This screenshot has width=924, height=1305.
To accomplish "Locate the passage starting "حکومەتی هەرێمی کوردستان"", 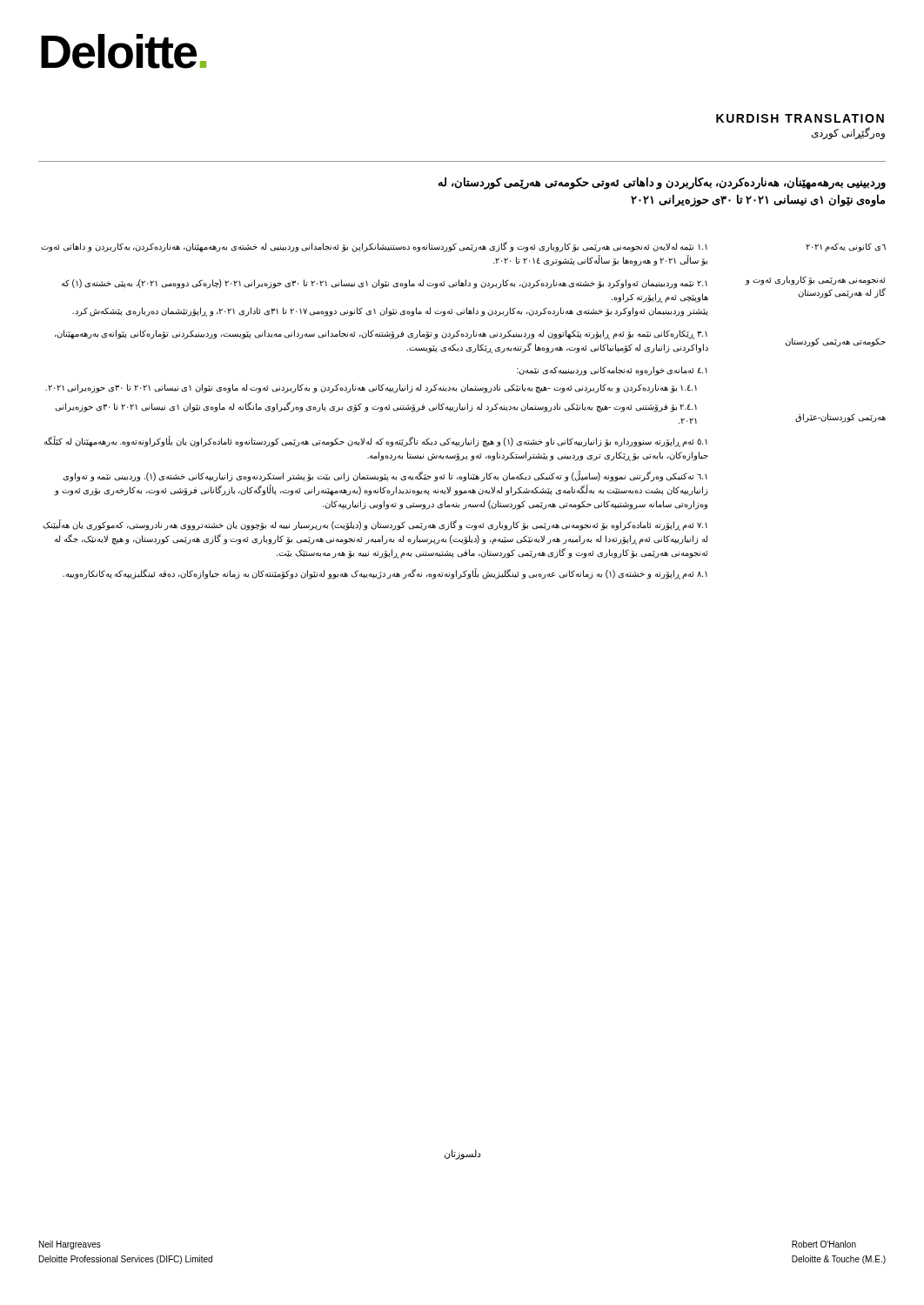I will 805,341.
